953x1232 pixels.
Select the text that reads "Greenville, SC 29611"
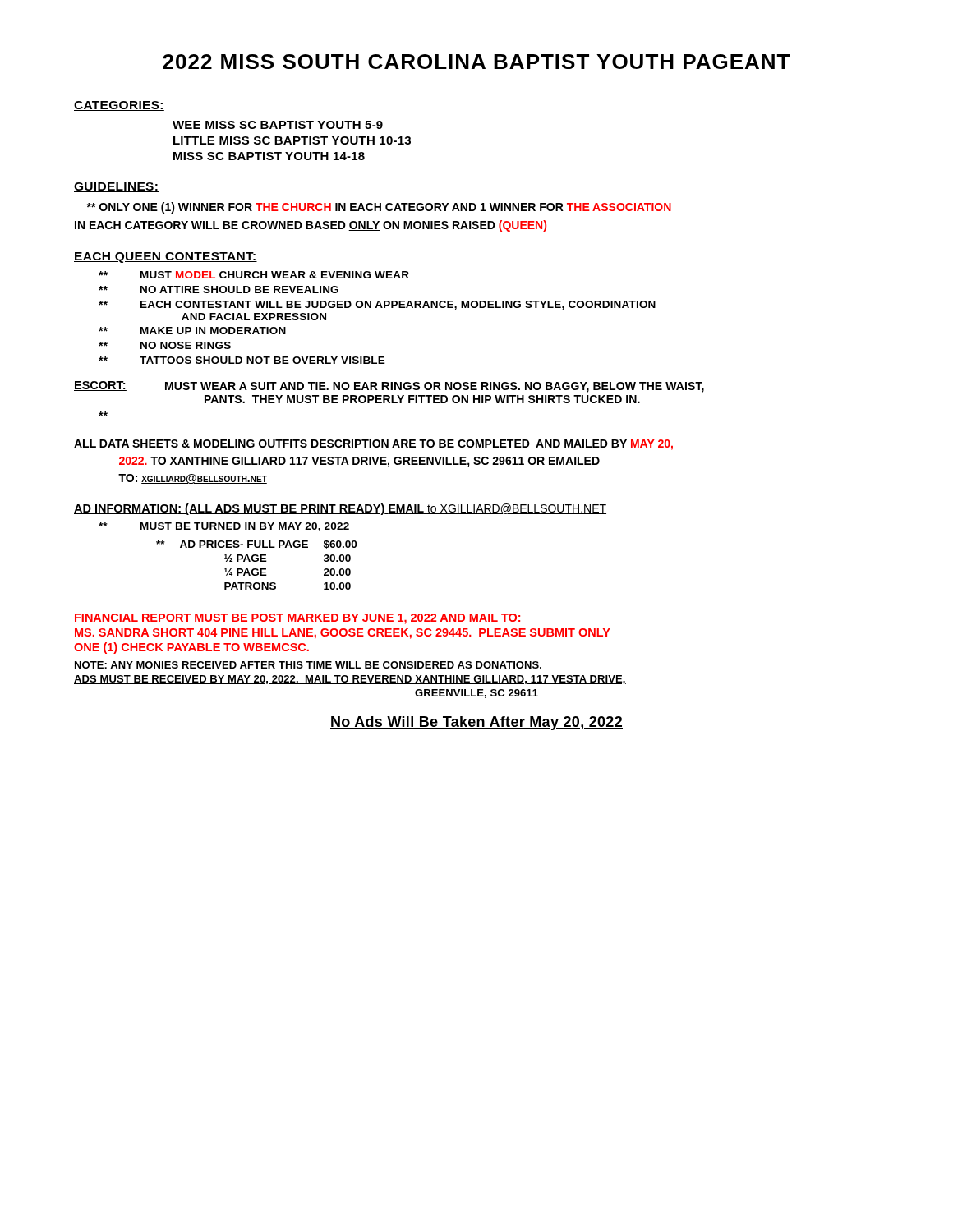point(476,693)
